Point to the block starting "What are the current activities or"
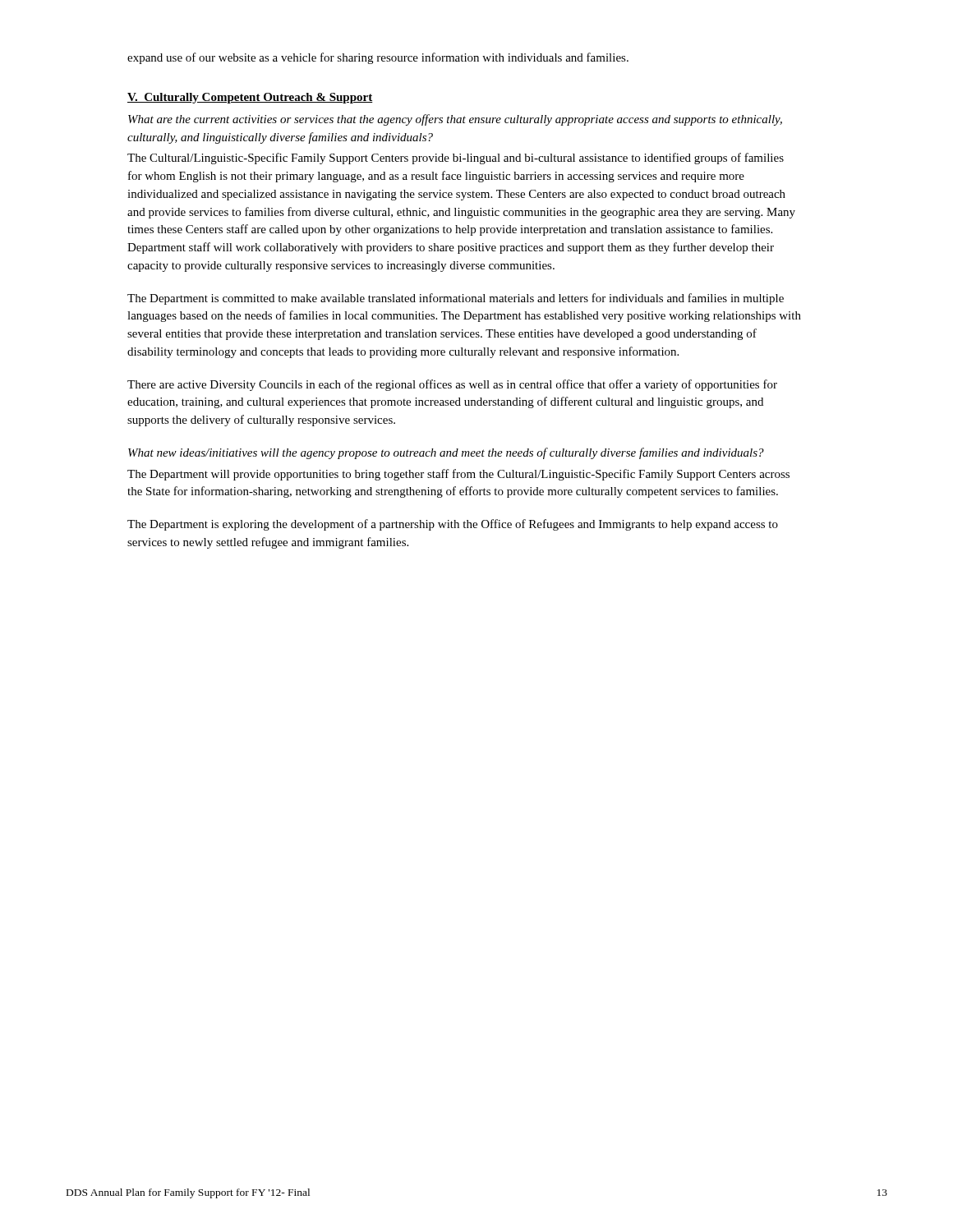This screenshot has height=1232, width=953. 455,128
